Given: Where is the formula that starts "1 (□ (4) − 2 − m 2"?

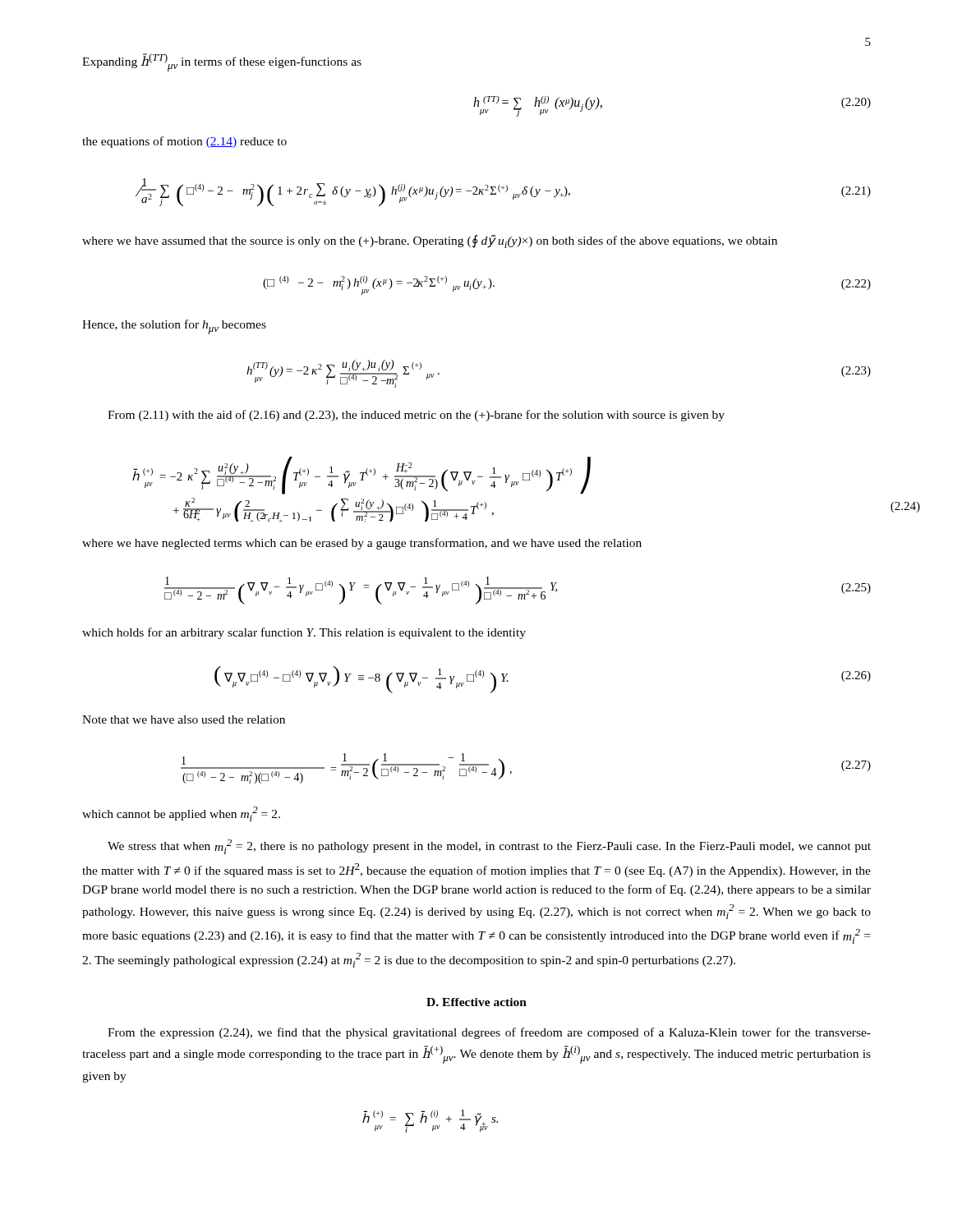Looking at the screenshot, I should coord(526,765).
